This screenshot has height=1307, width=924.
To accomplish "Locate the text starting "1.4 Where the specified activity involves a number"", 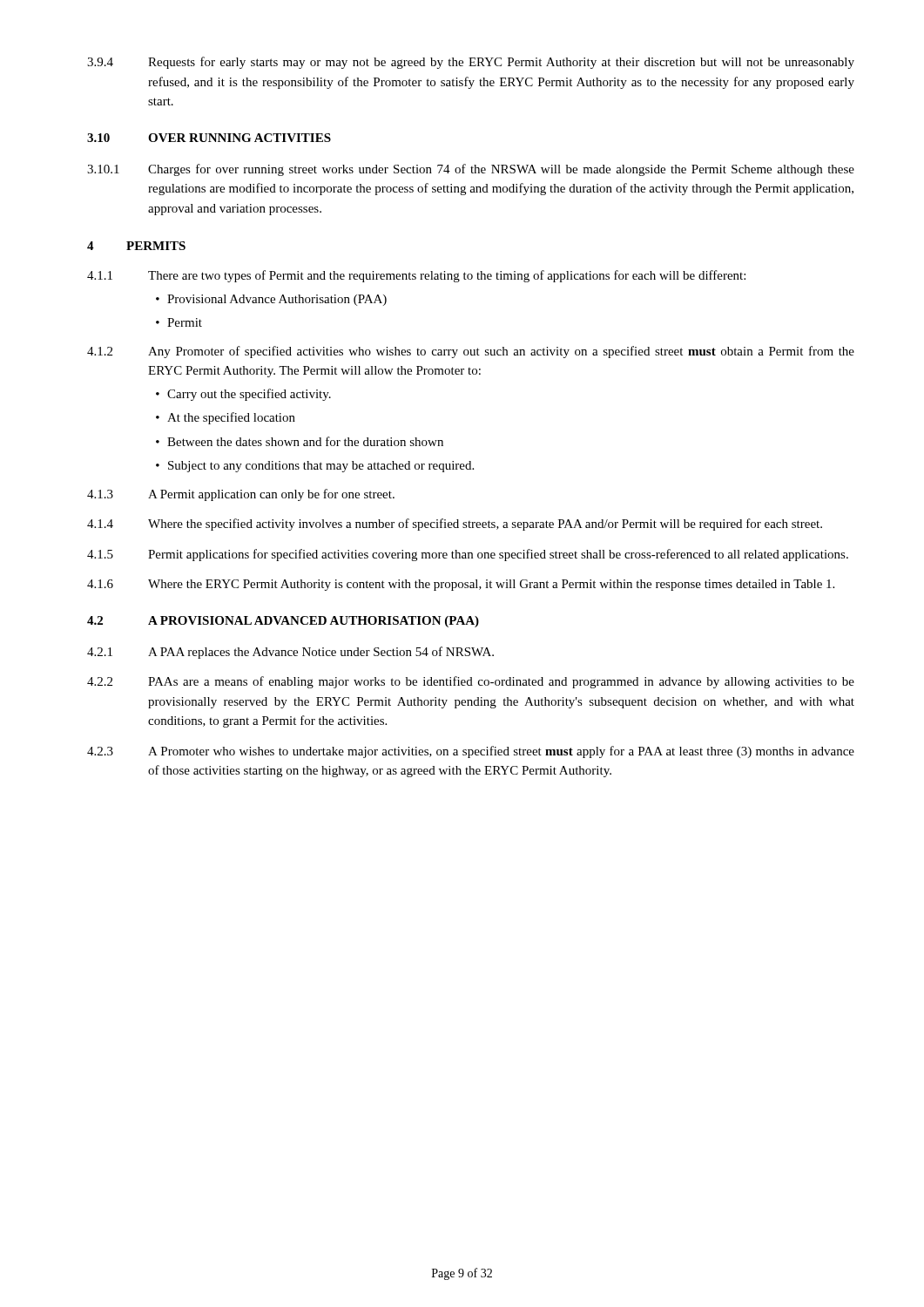I will click(471, 524).
